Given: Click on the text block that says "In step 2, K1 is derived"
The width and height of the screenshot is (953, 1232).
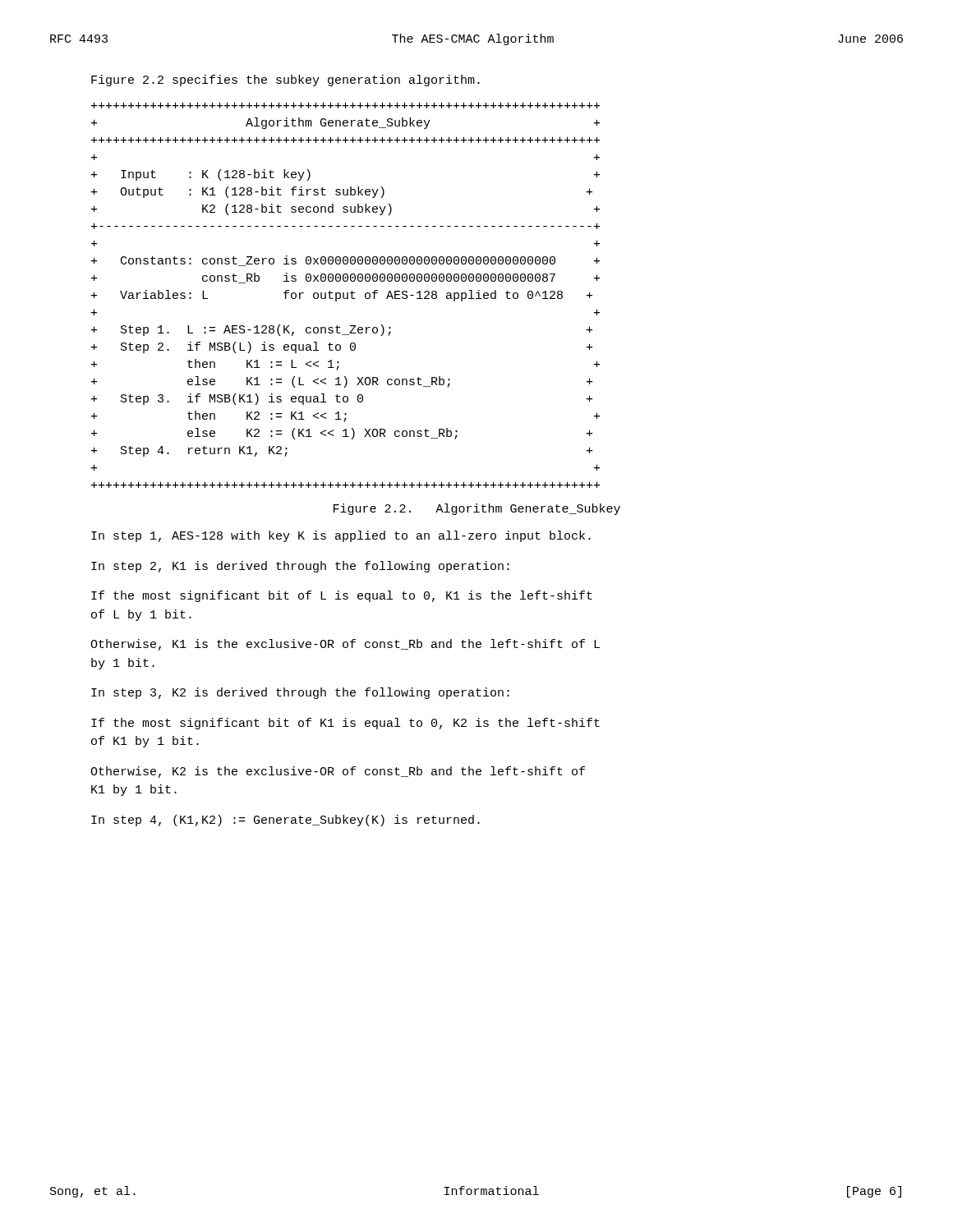Looking at the screenshot, I should pos(301,567).
